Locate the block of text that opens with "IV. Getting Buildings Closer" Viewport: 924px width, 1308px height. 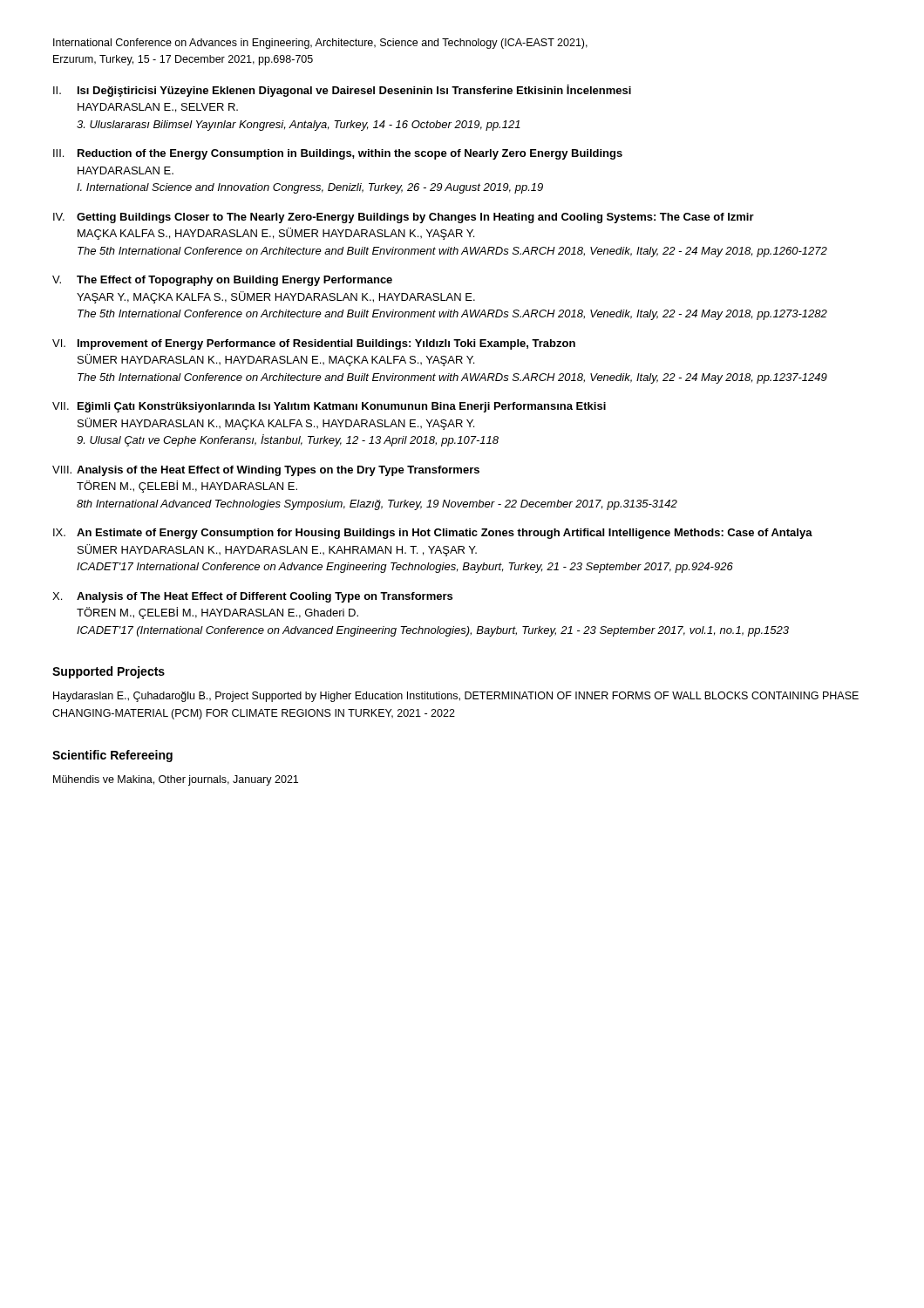tap(462, 233)
